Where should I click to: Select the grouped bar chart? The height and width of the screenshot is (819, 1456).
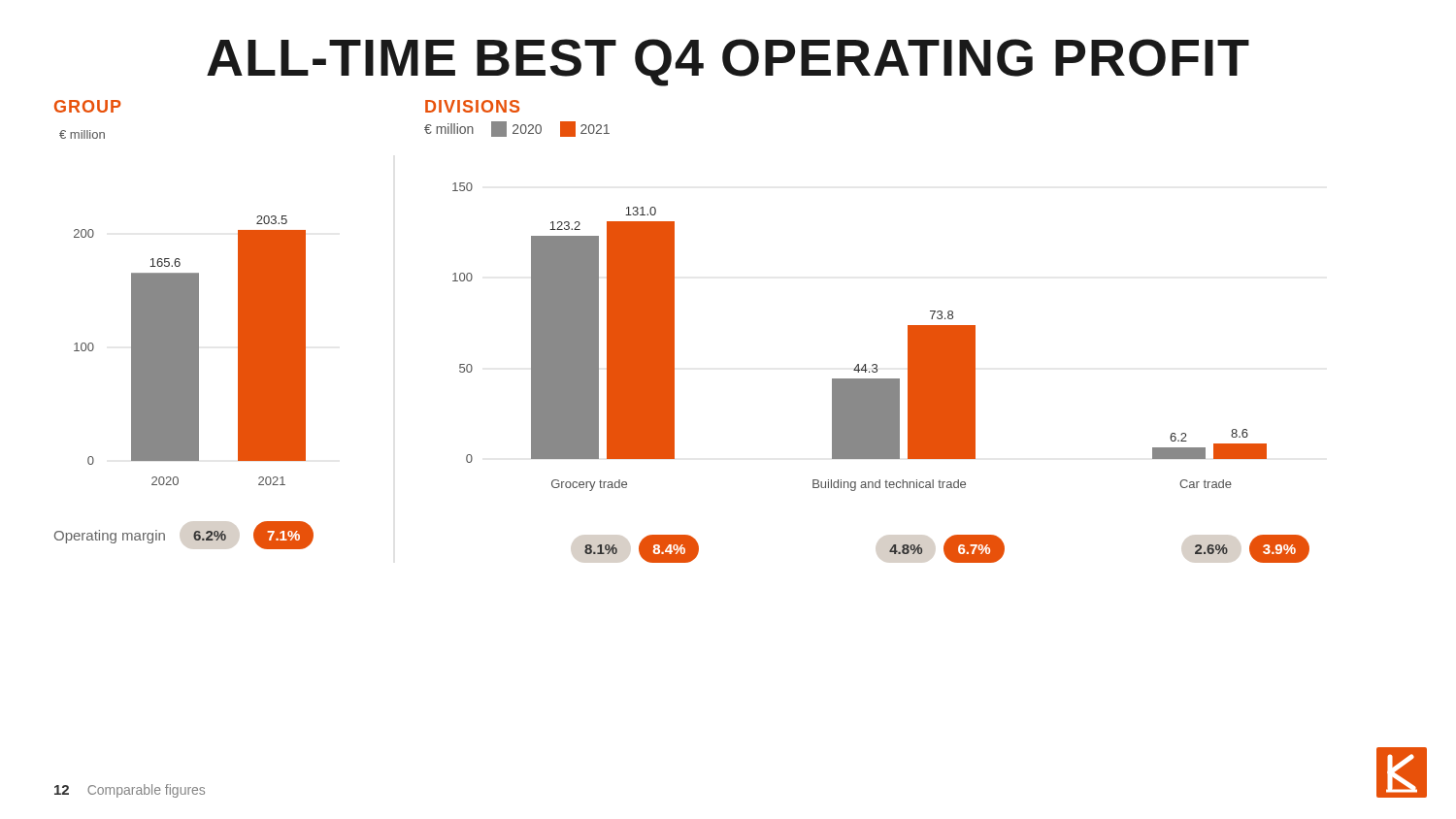tap(926, 330)
